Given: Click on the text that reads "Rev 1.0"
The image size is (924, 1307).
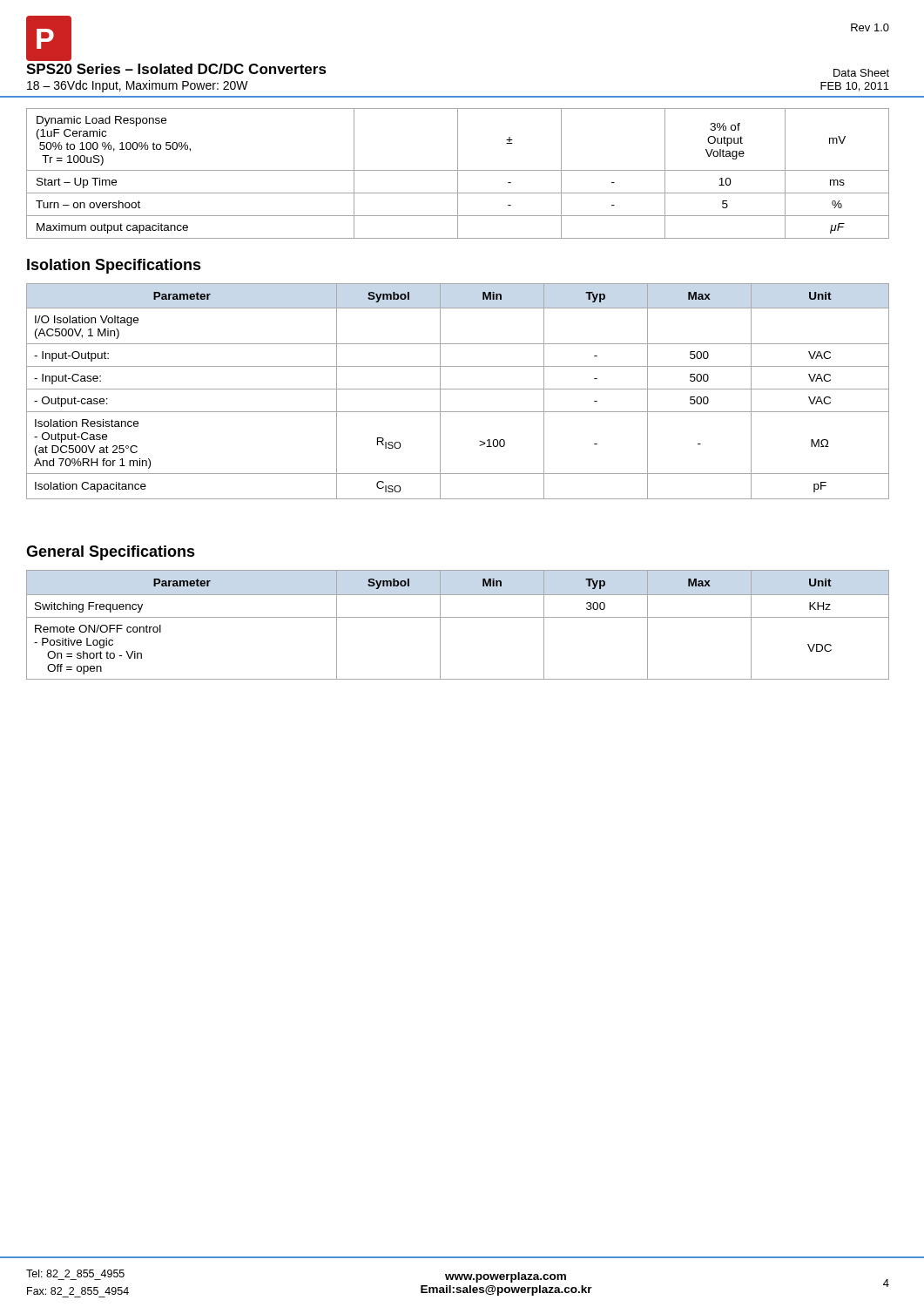Looking at the screenshot, I should point(870,27).
